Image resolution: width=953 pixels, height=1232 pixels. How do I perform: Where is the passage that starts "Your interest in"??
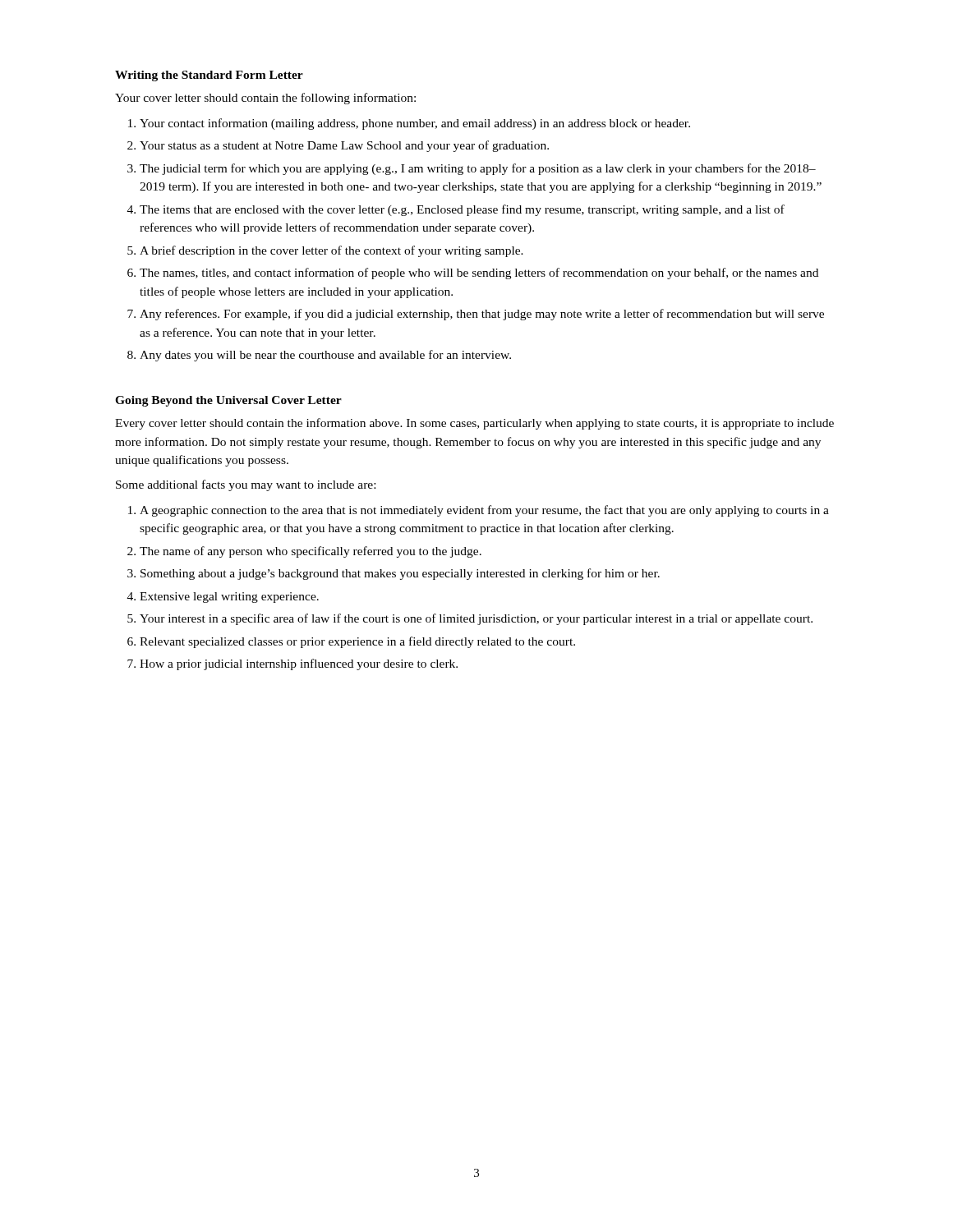click(x=477, y=618)
